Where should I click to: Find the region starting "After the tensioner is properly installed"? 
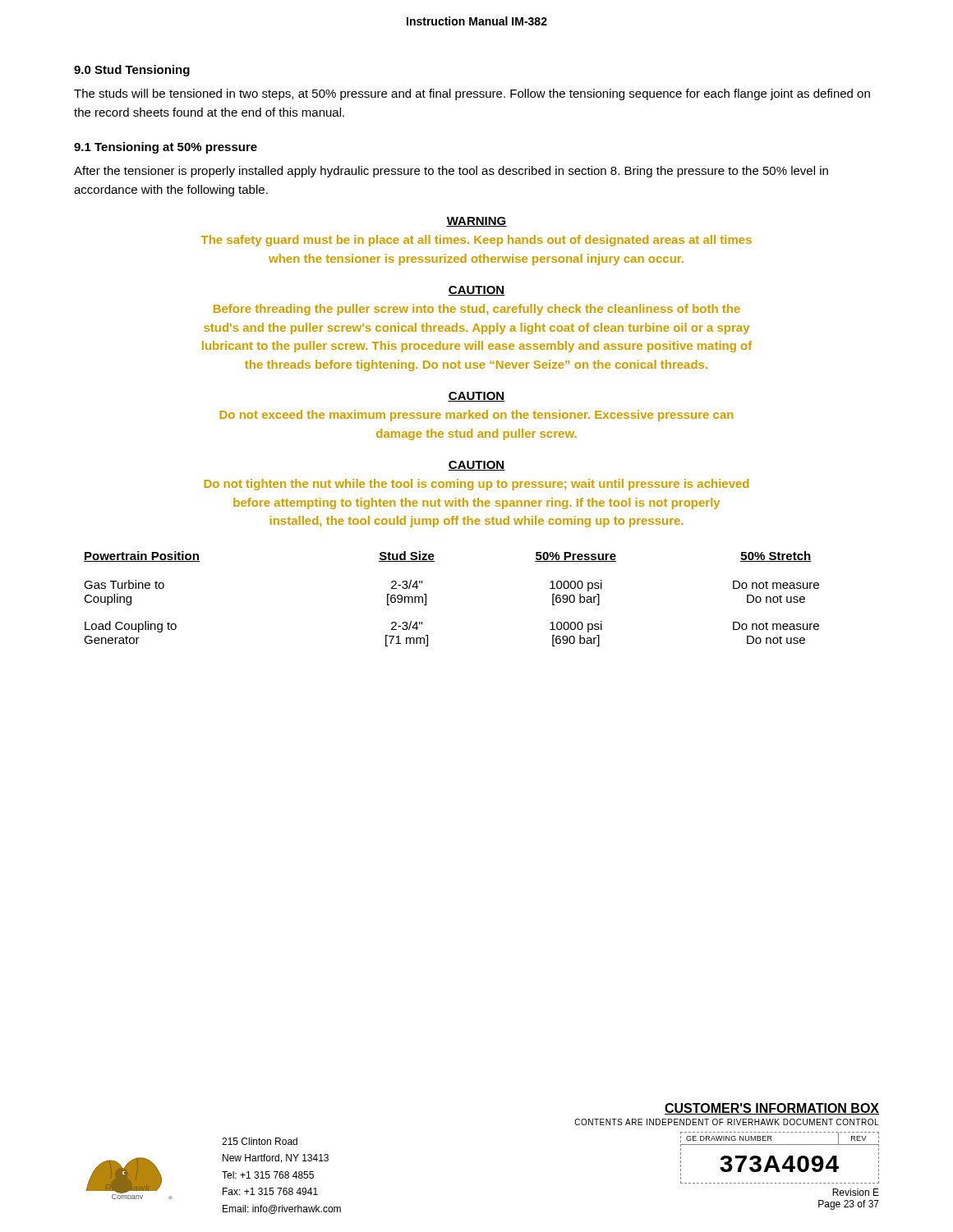(451, 180)
